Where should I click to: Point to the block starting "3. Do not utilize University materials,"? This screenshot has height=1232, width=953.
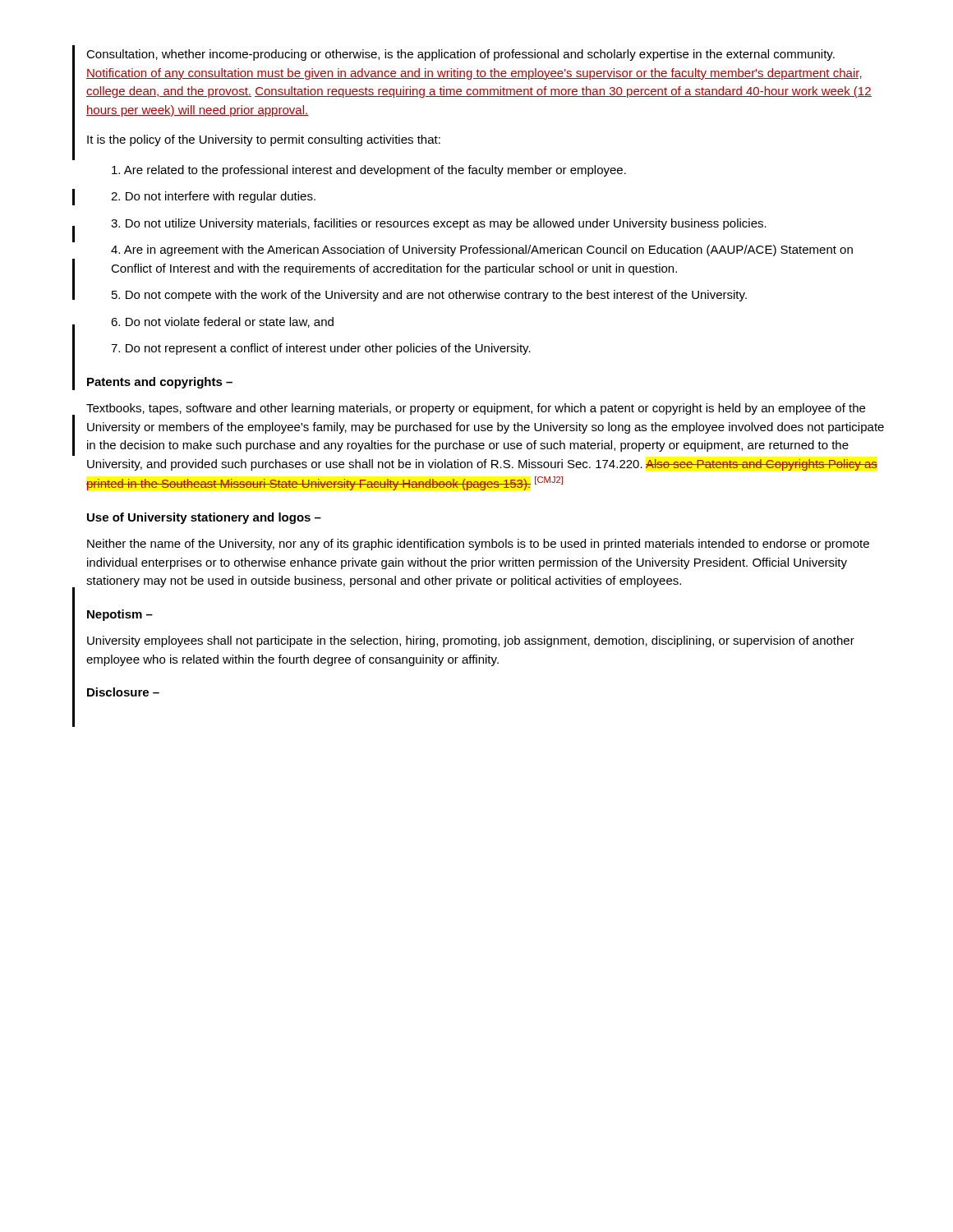(439, 223)
